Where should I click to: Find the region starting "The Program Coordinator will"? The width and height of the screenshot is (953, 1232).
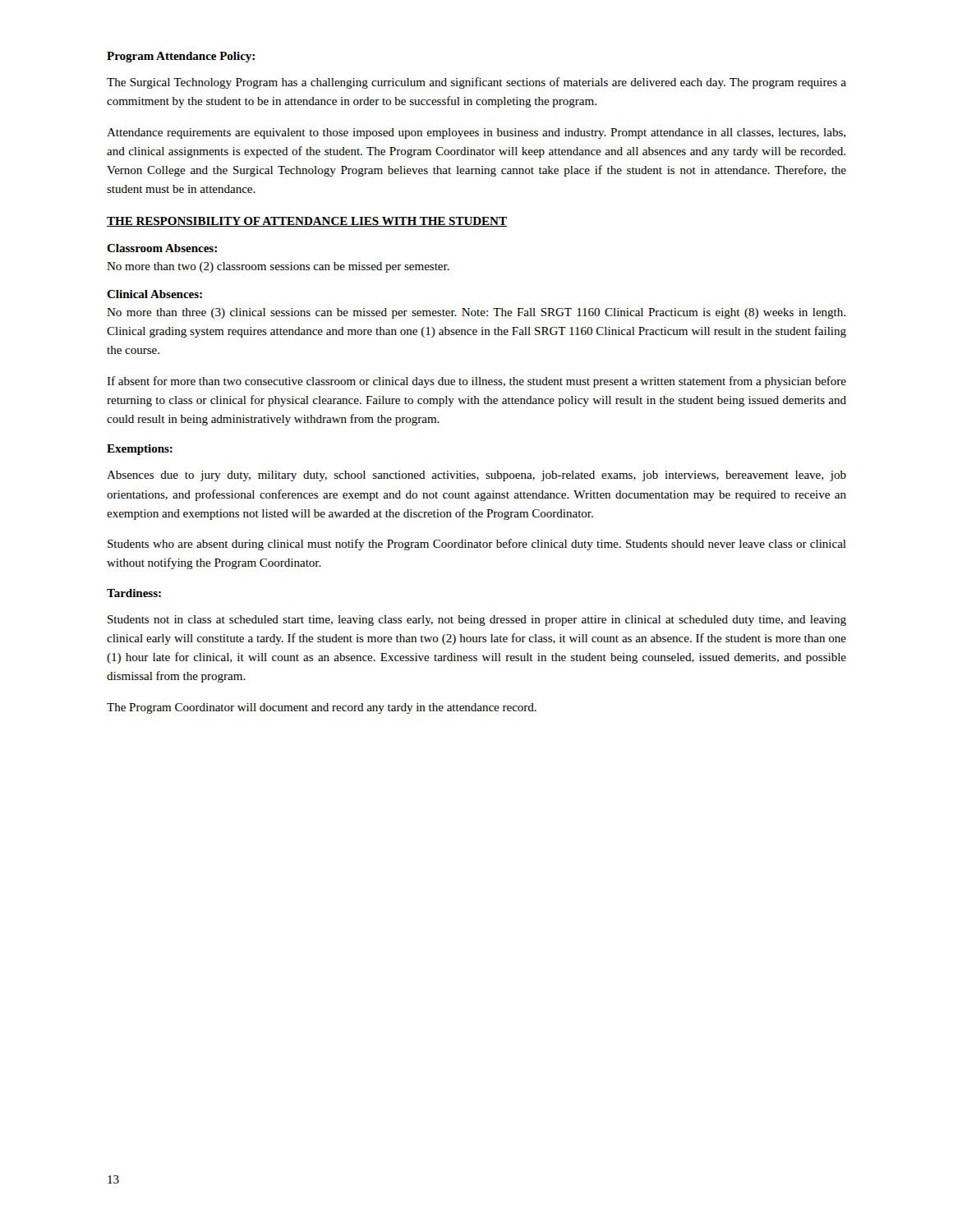pos(476,707)
